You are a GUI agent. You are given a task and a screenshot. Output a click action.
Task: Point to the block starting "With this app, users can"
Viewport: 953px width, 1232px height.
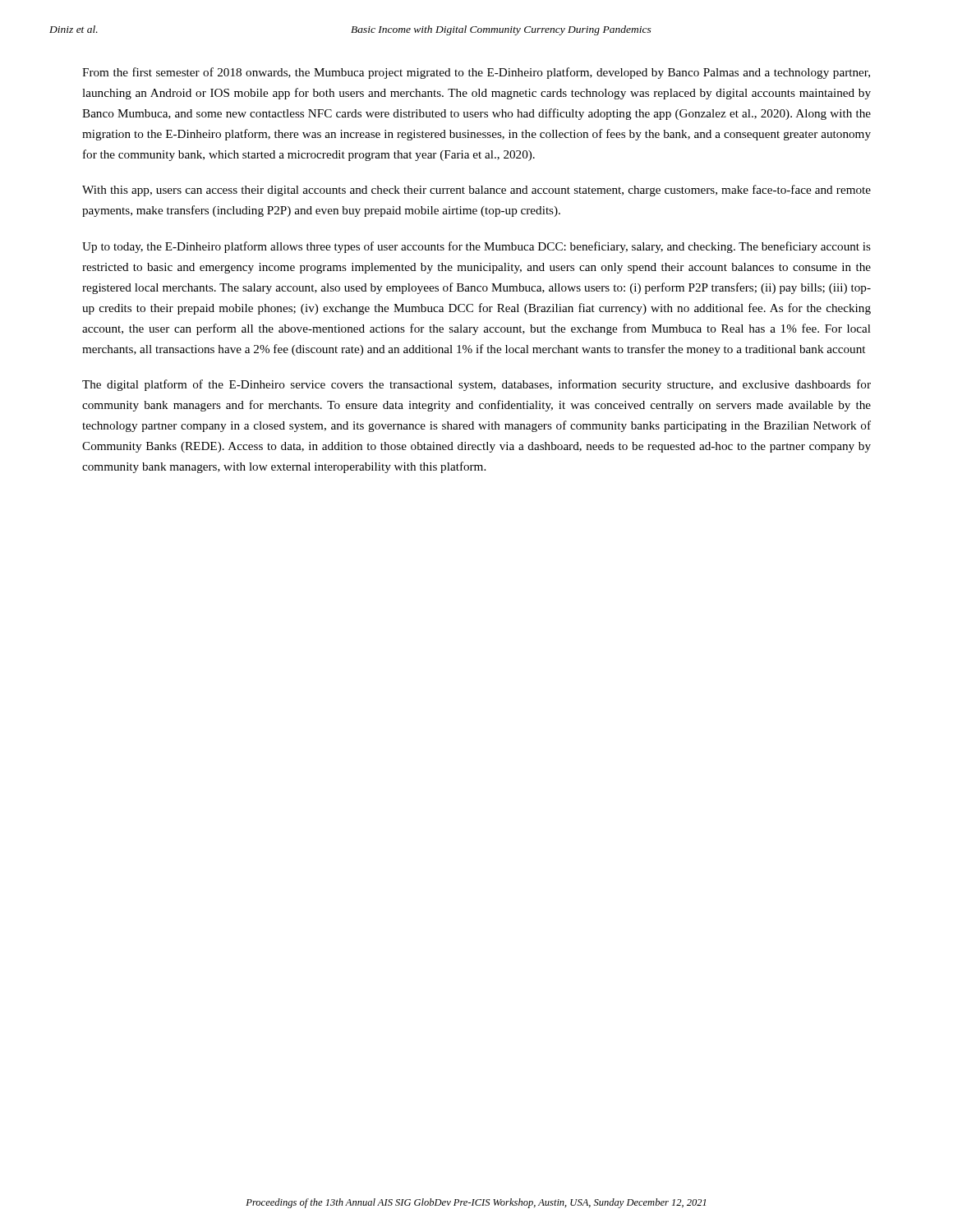476,200
